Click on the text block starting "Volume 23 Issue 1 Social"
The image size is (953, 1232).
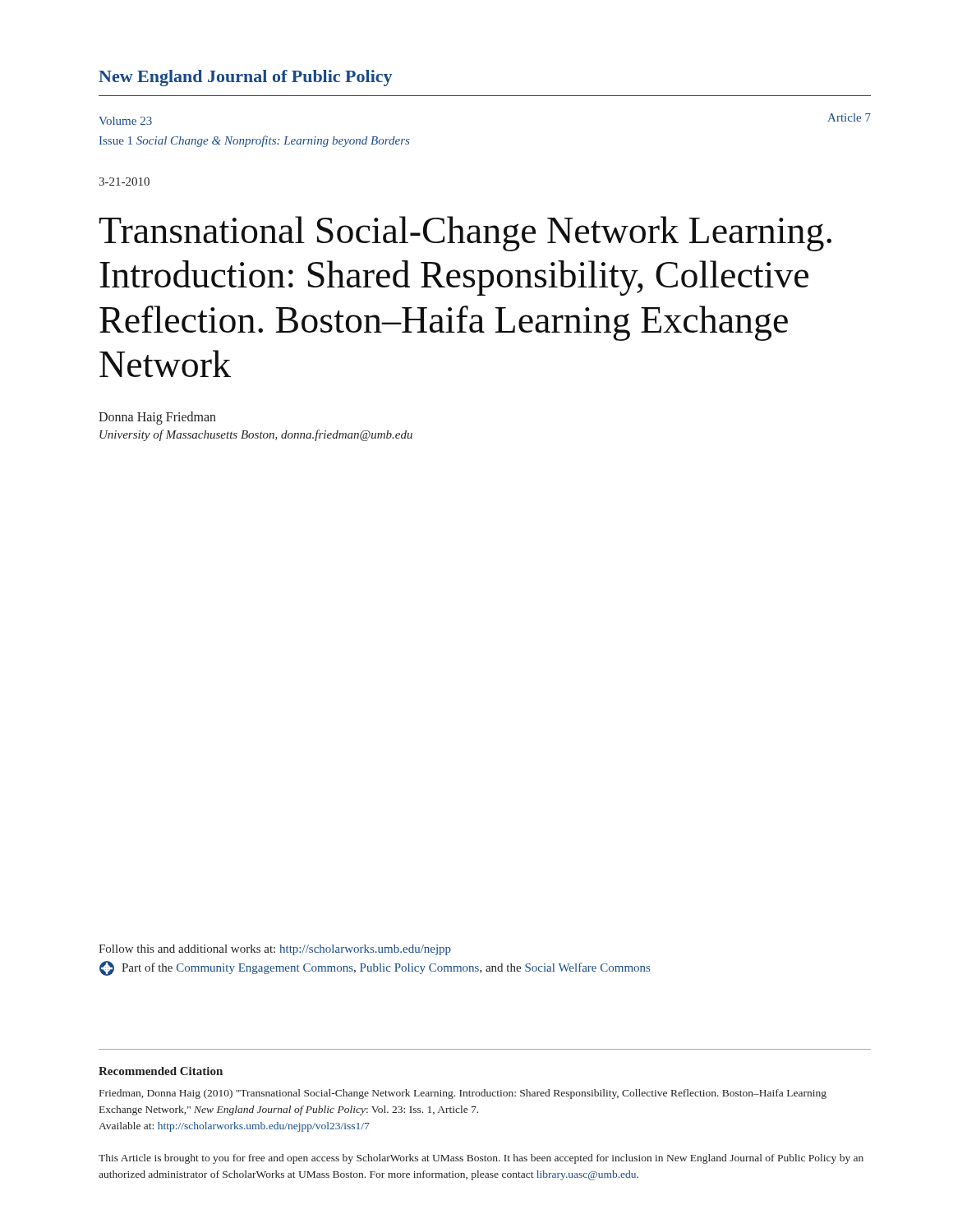123,120
